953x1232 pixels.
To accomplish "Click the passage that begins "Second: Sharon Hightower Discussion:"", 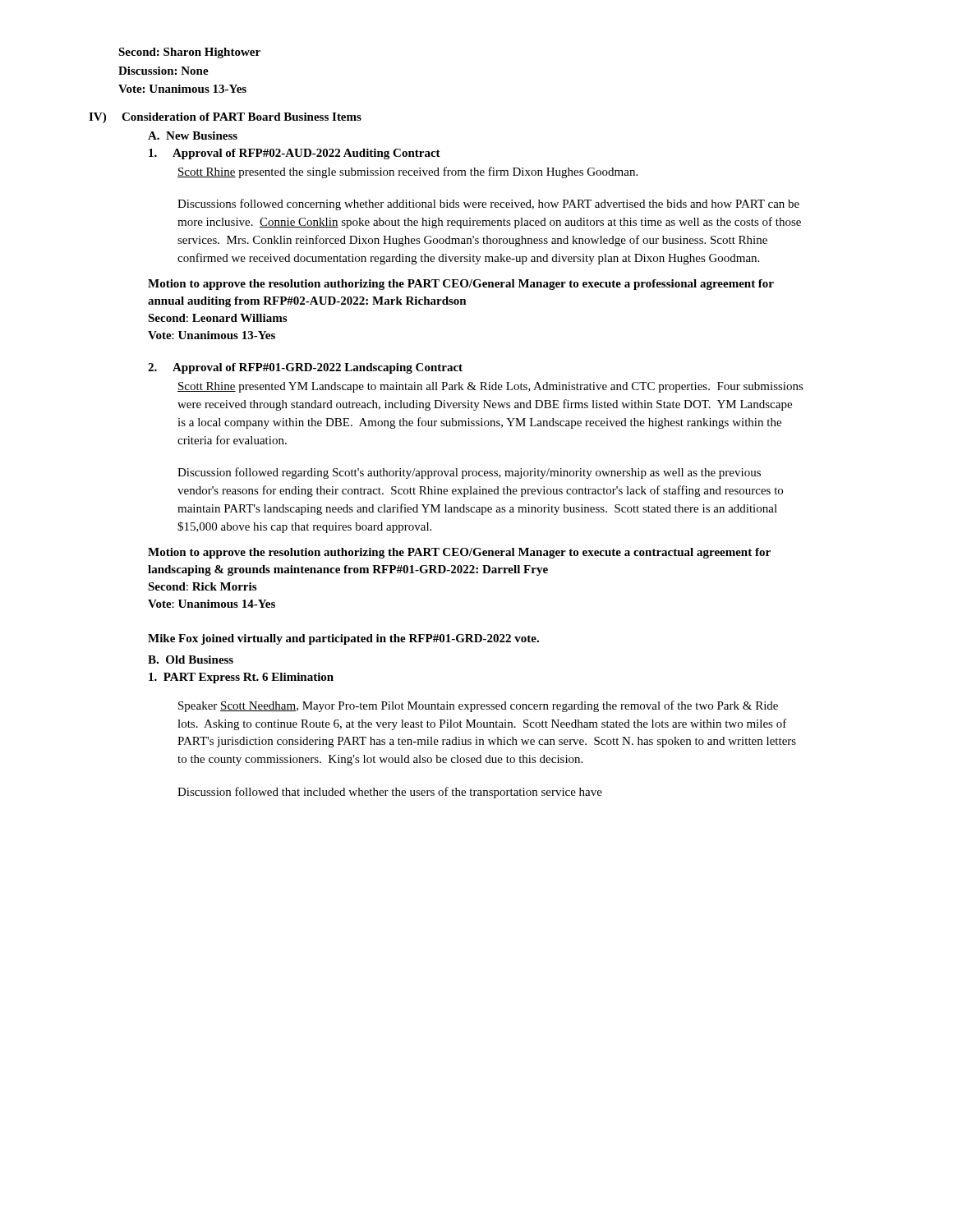I will 189,70.
